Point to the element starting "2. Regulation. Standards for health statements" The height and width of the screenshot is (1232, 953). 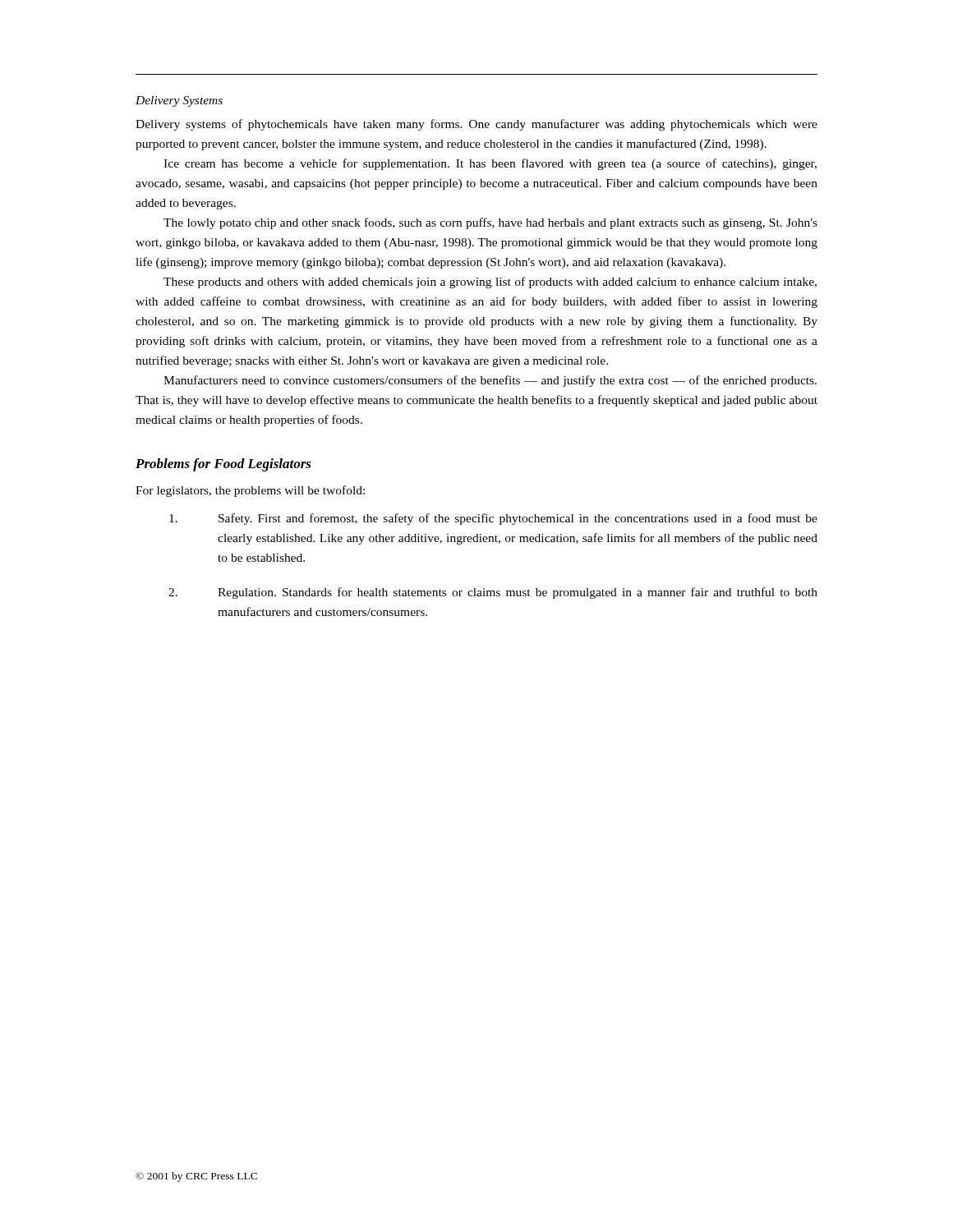[476, 602]
